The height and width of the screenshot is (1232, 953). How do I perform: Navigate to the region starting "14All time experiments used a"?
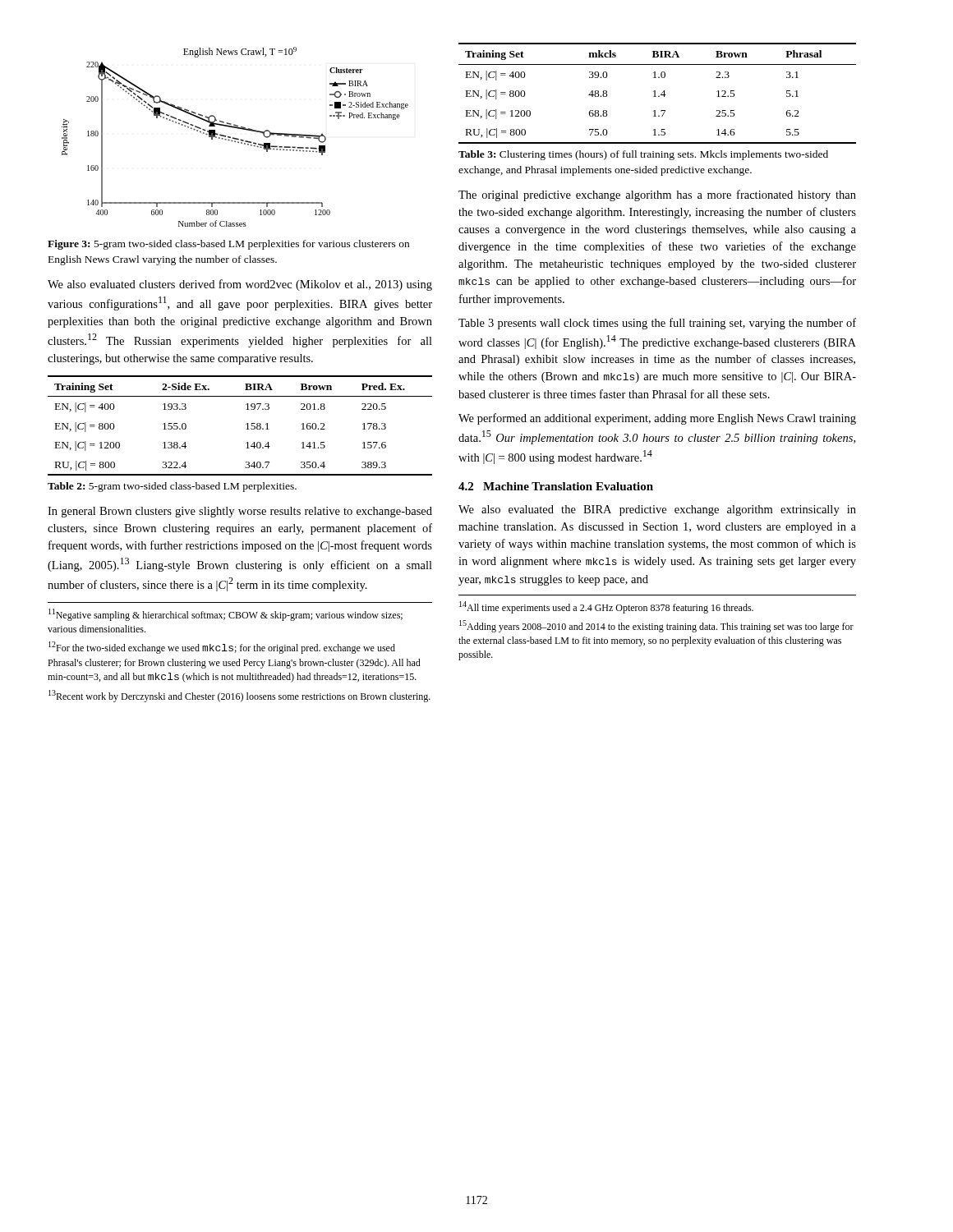coord(606,607)
